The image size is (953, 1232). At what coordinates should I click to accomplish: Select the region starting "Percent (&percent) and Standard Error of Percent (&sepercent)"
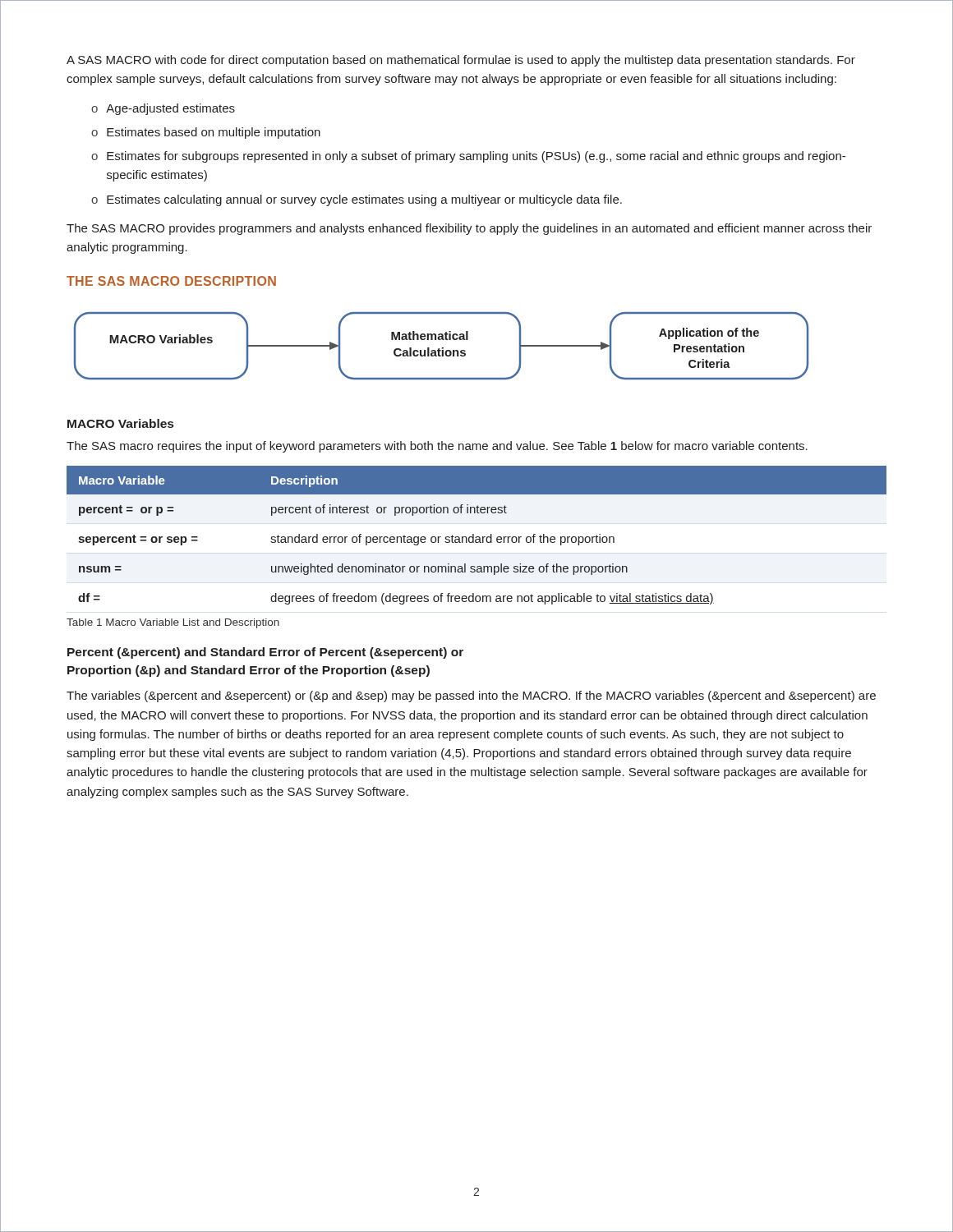pos(265,661)
